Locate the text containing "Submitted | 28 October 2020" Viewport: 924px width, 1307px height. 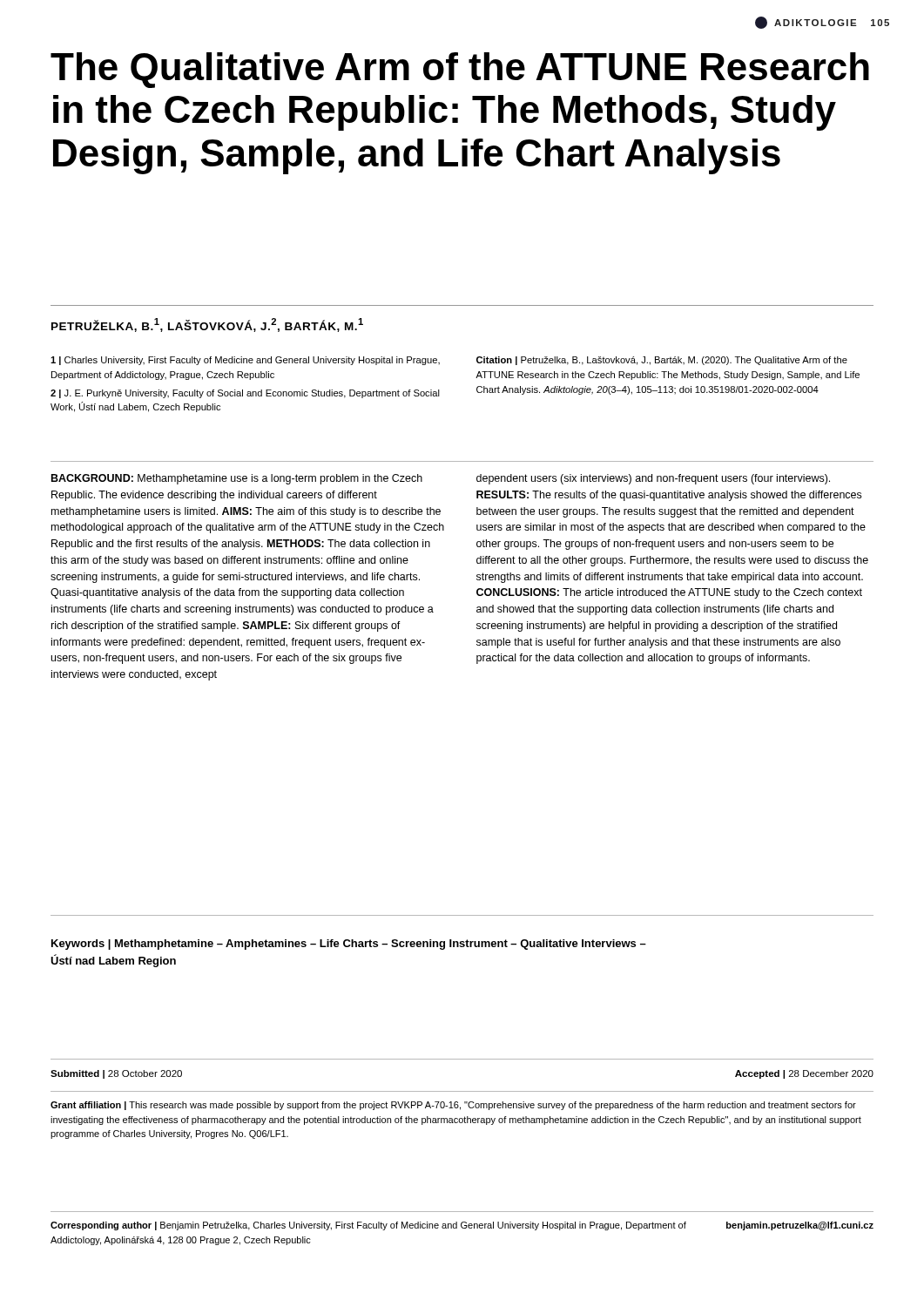117,1073
